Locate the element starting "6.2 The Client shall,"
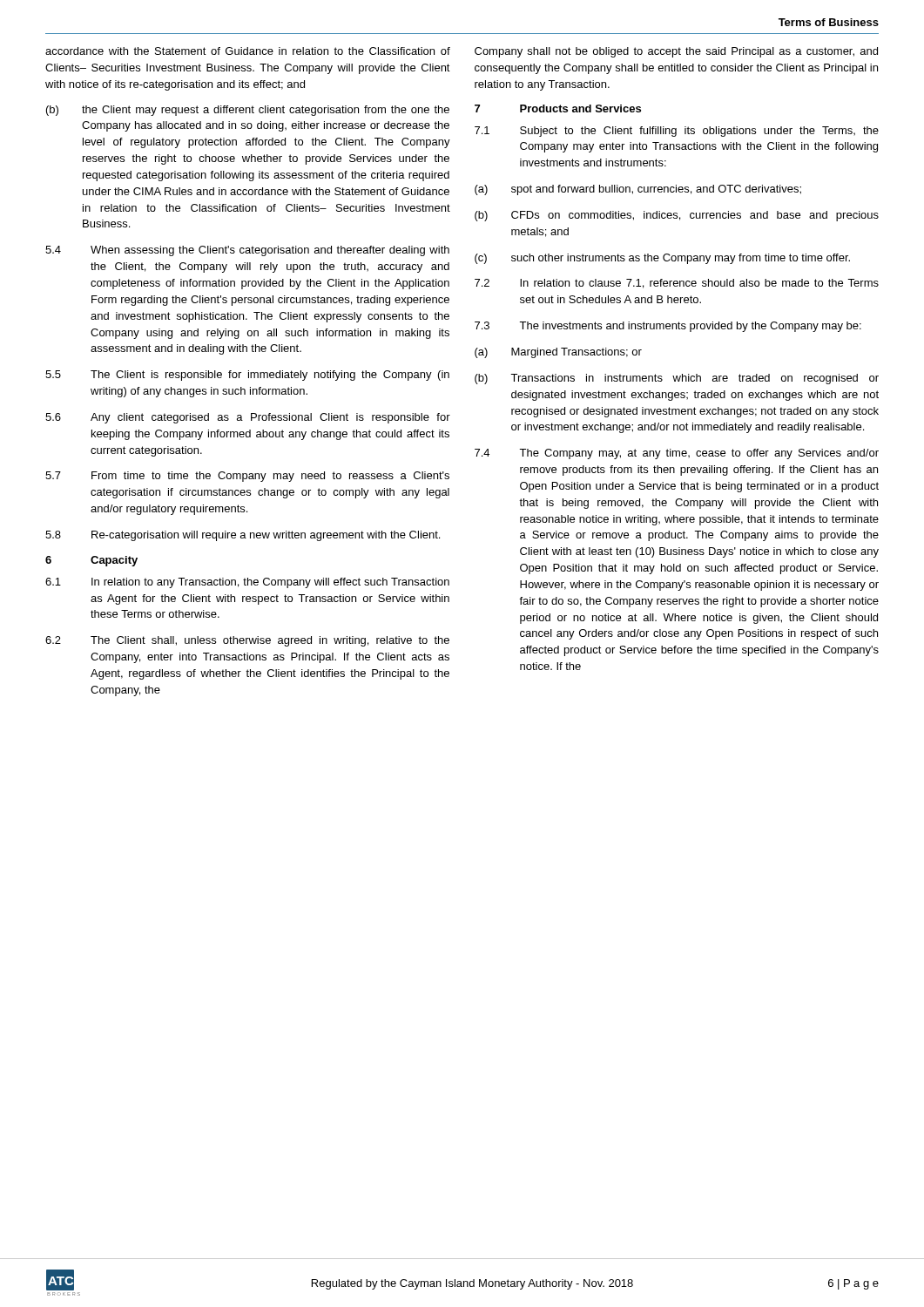Image resolution: width=924 pixels, height=1307 pixels. click(248, 666)
